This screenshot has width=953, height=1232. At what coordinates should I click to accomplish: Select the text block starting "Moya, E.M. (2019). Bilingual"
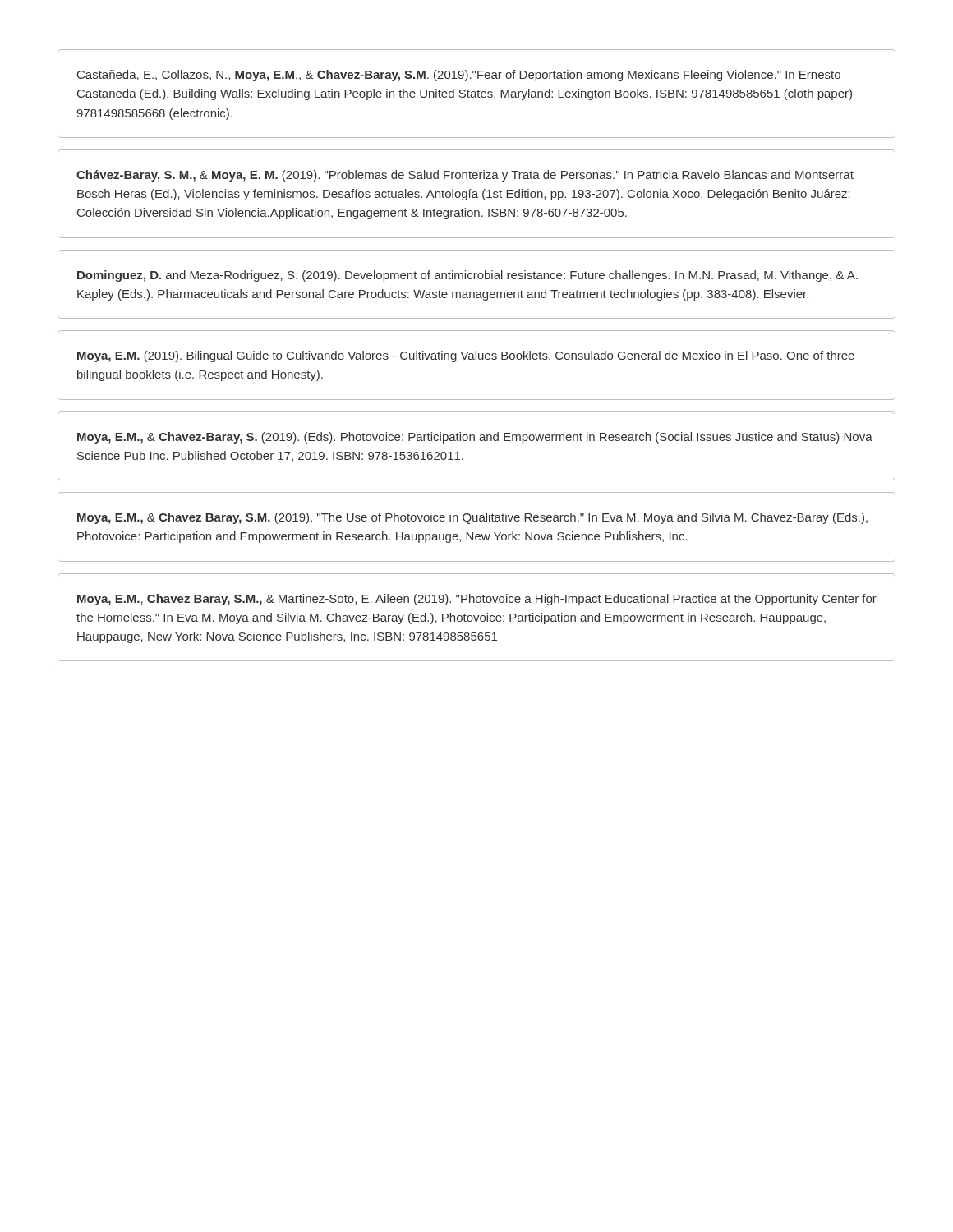(476, 365)
